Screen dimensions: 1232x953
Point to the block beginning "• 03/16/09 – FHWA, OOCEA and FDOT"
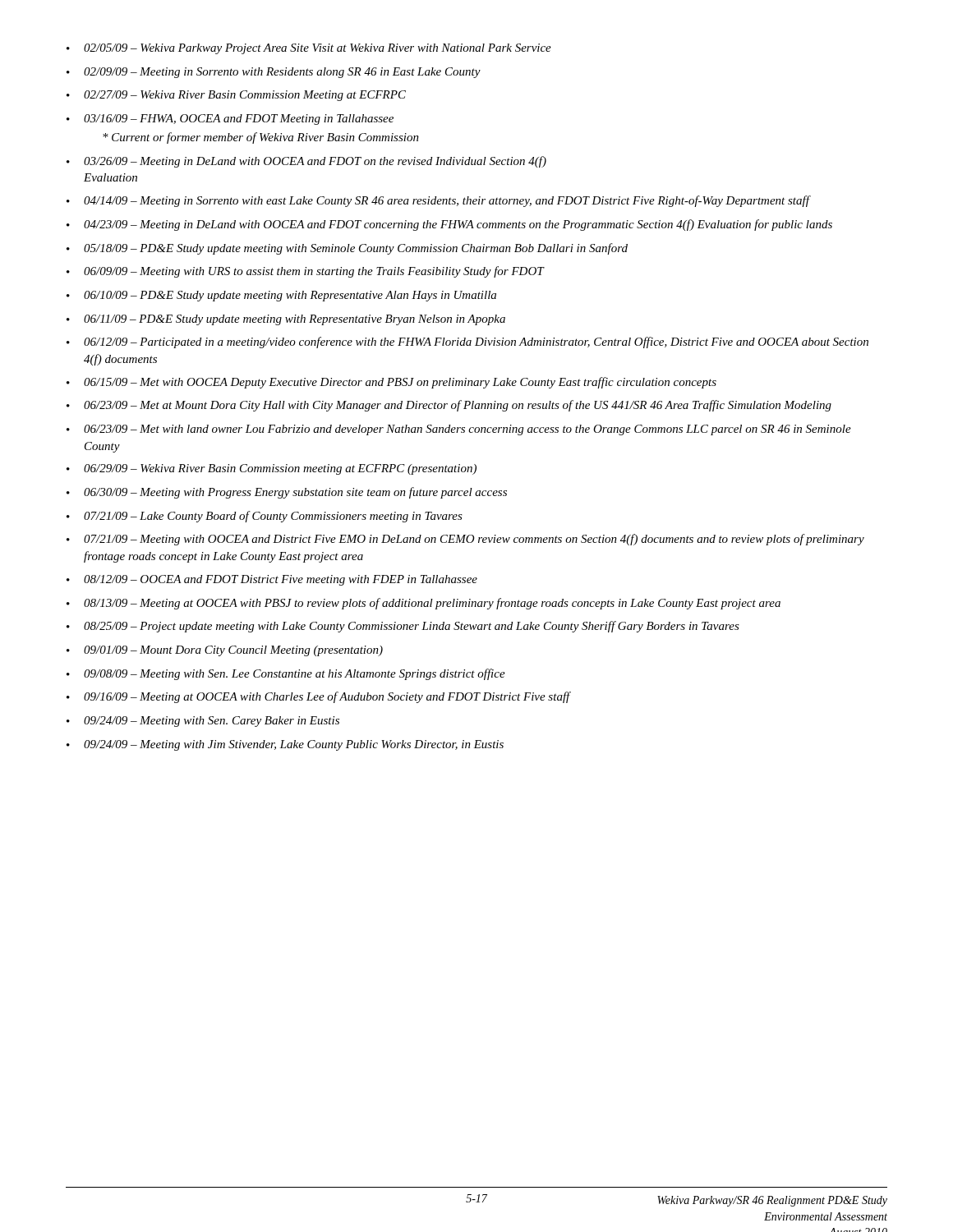click(230, 119)
